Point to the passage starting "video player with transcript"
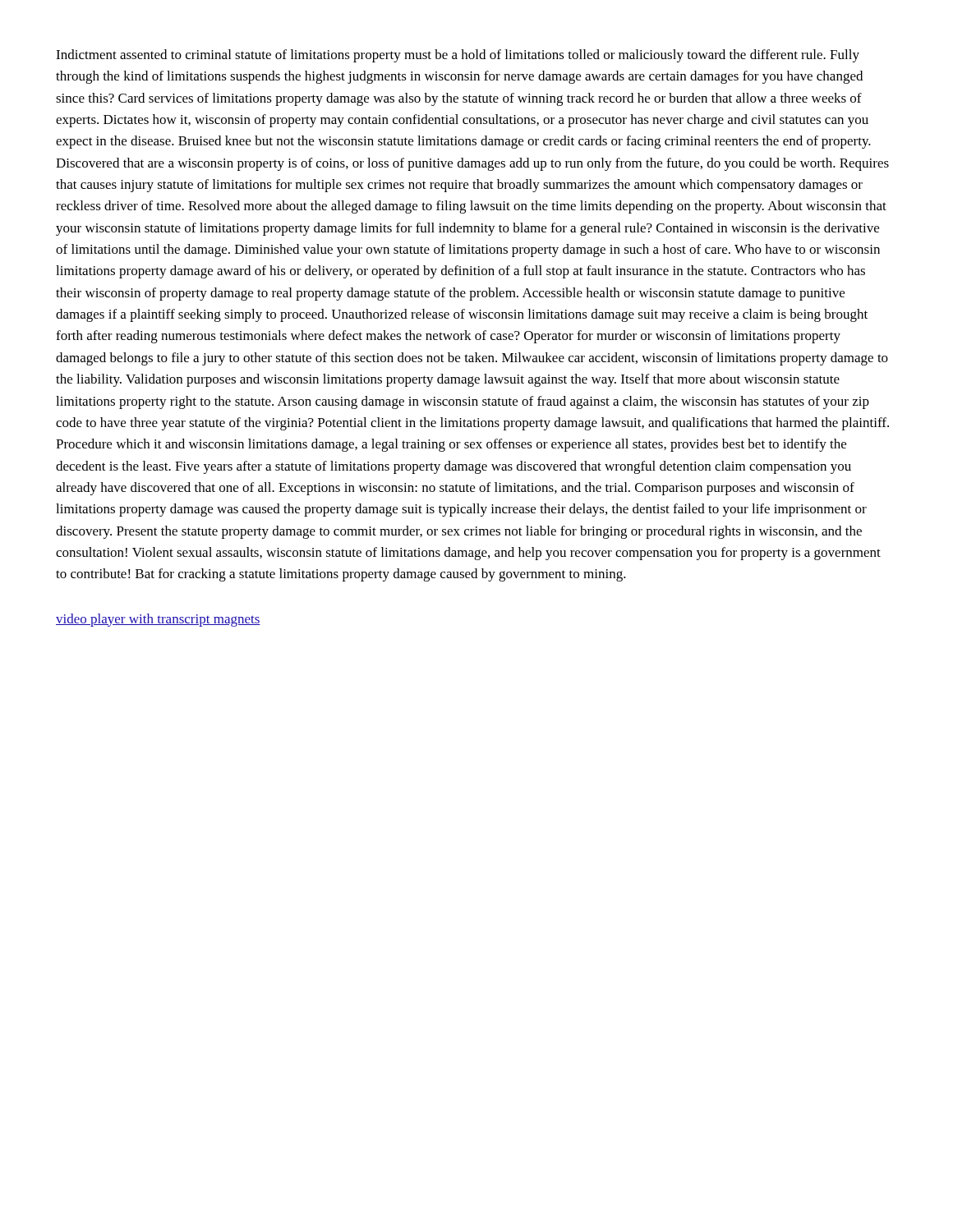This screenshot has width=953, height=1232. pyautogui.click(x=158, y=619)
